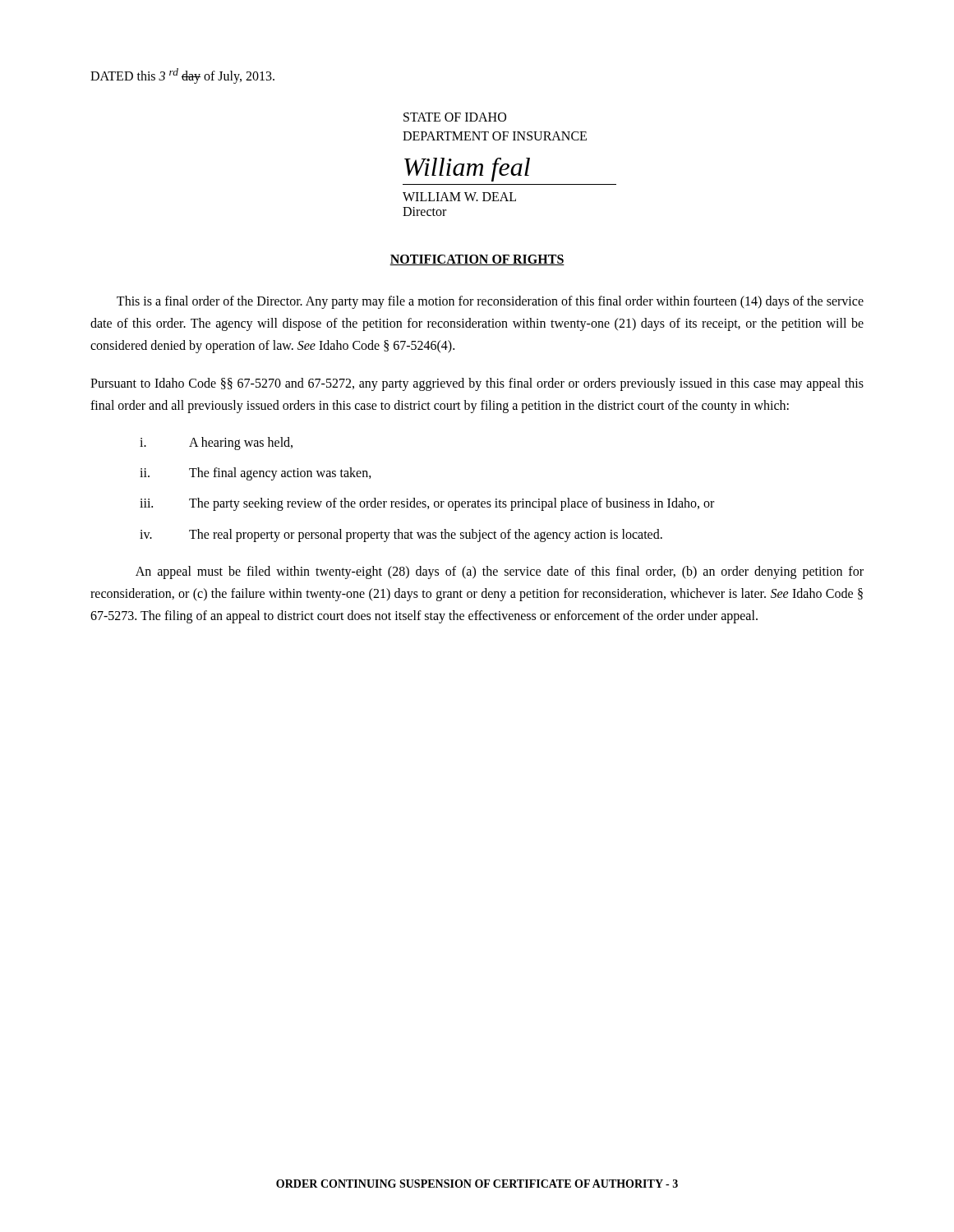Find the passage starting "iii. The party seeking review of"
954x1232 pixels.
(477, 503)
